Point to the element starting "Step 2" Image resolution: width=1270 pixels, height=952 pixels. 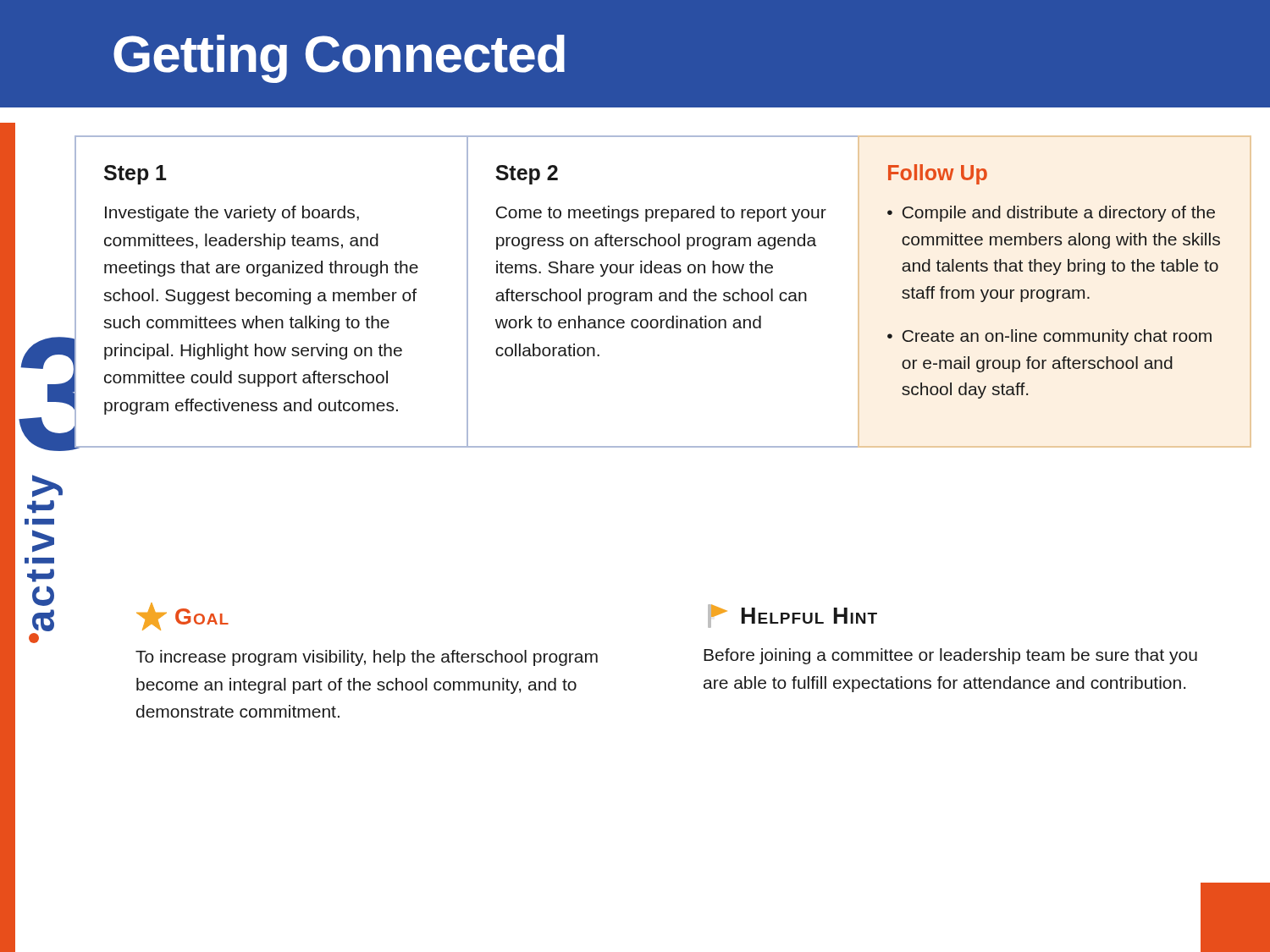527,173
